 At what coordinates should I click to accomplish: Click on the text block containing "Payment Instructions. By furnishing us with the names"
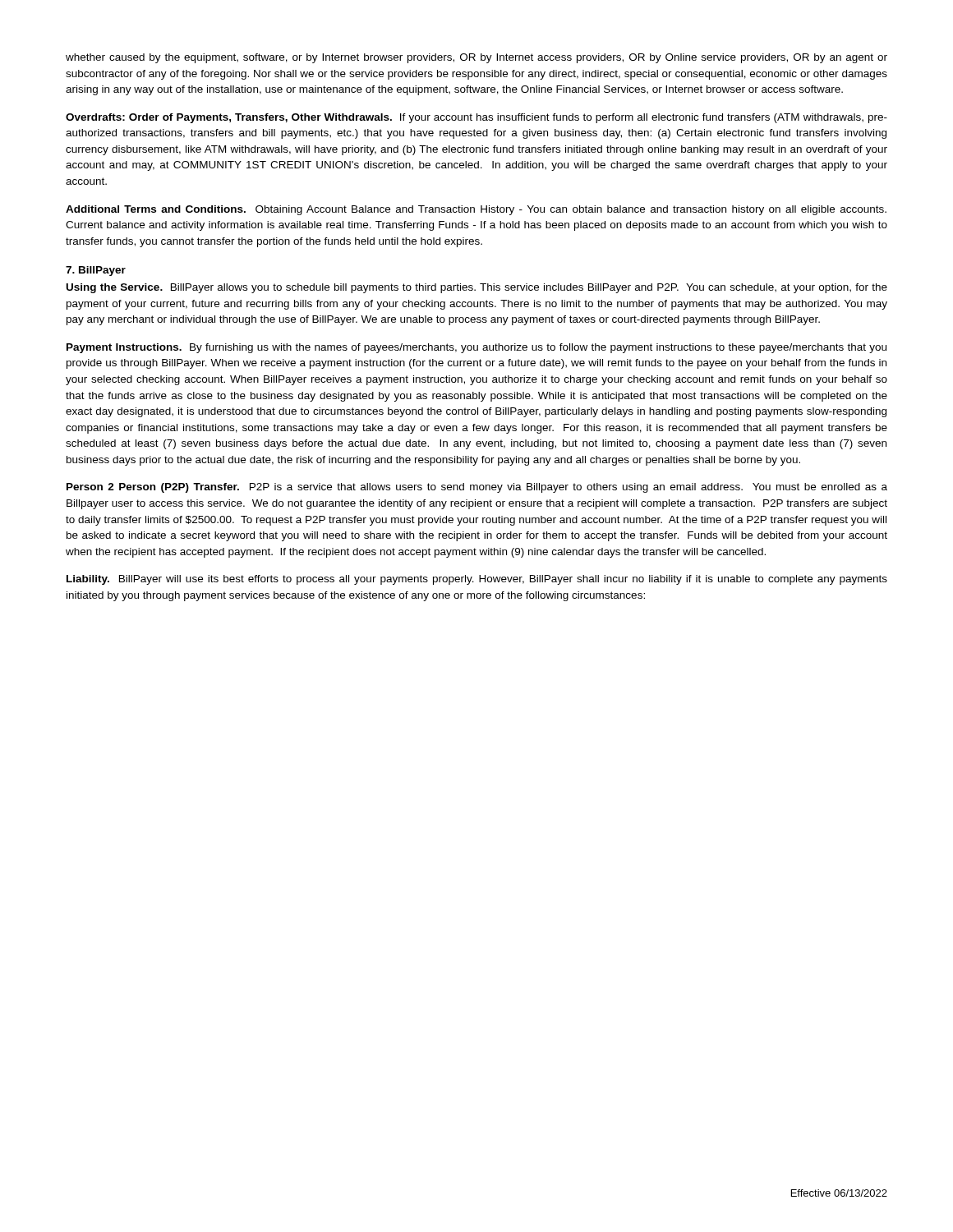[x=476, y=403]
